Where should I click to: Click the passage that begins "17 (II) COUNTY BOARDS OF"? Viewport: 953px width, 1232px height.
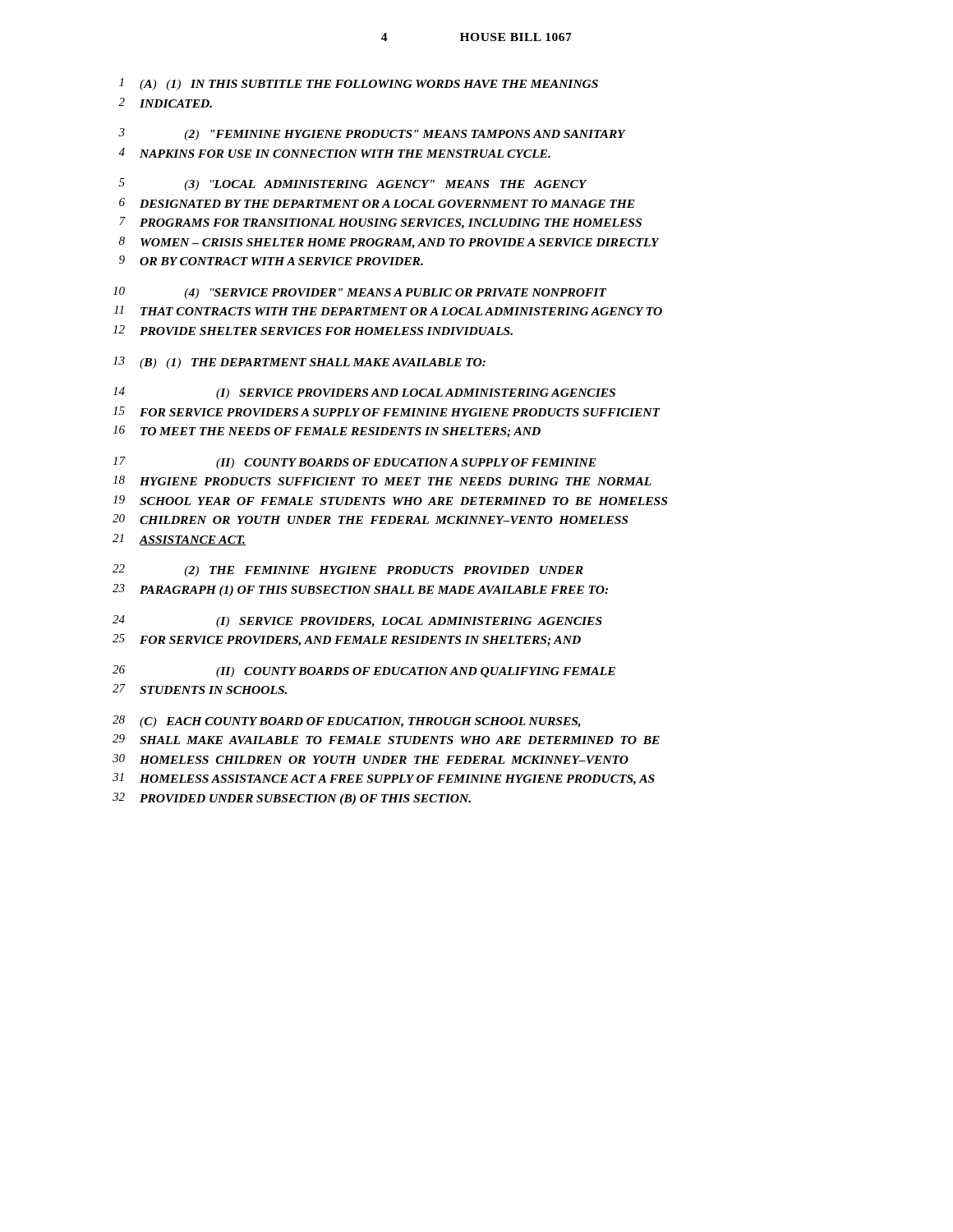pyautogui.click(x=485, y=501)
